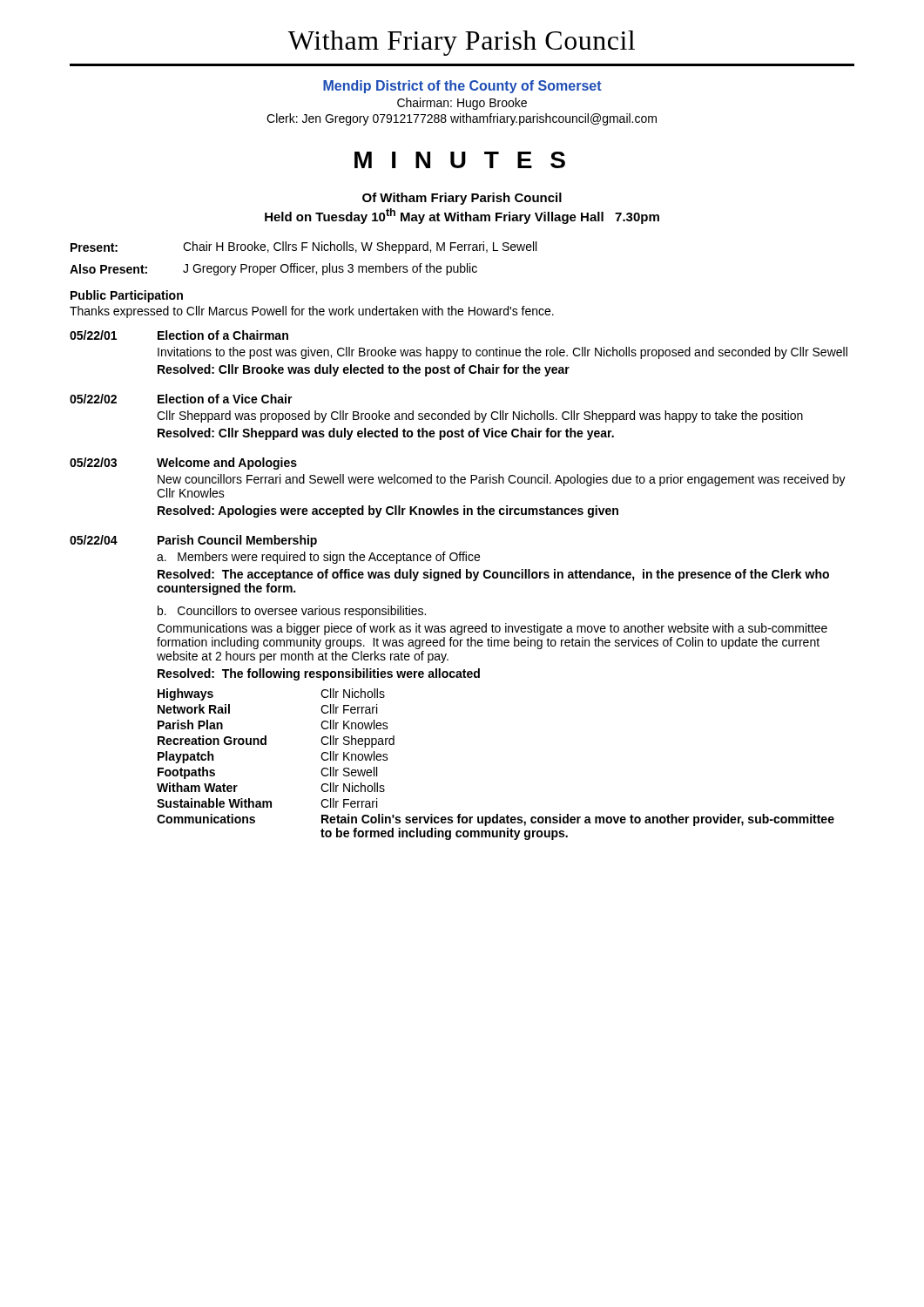Find the section header containing "Public Participation"

[127, 295]
